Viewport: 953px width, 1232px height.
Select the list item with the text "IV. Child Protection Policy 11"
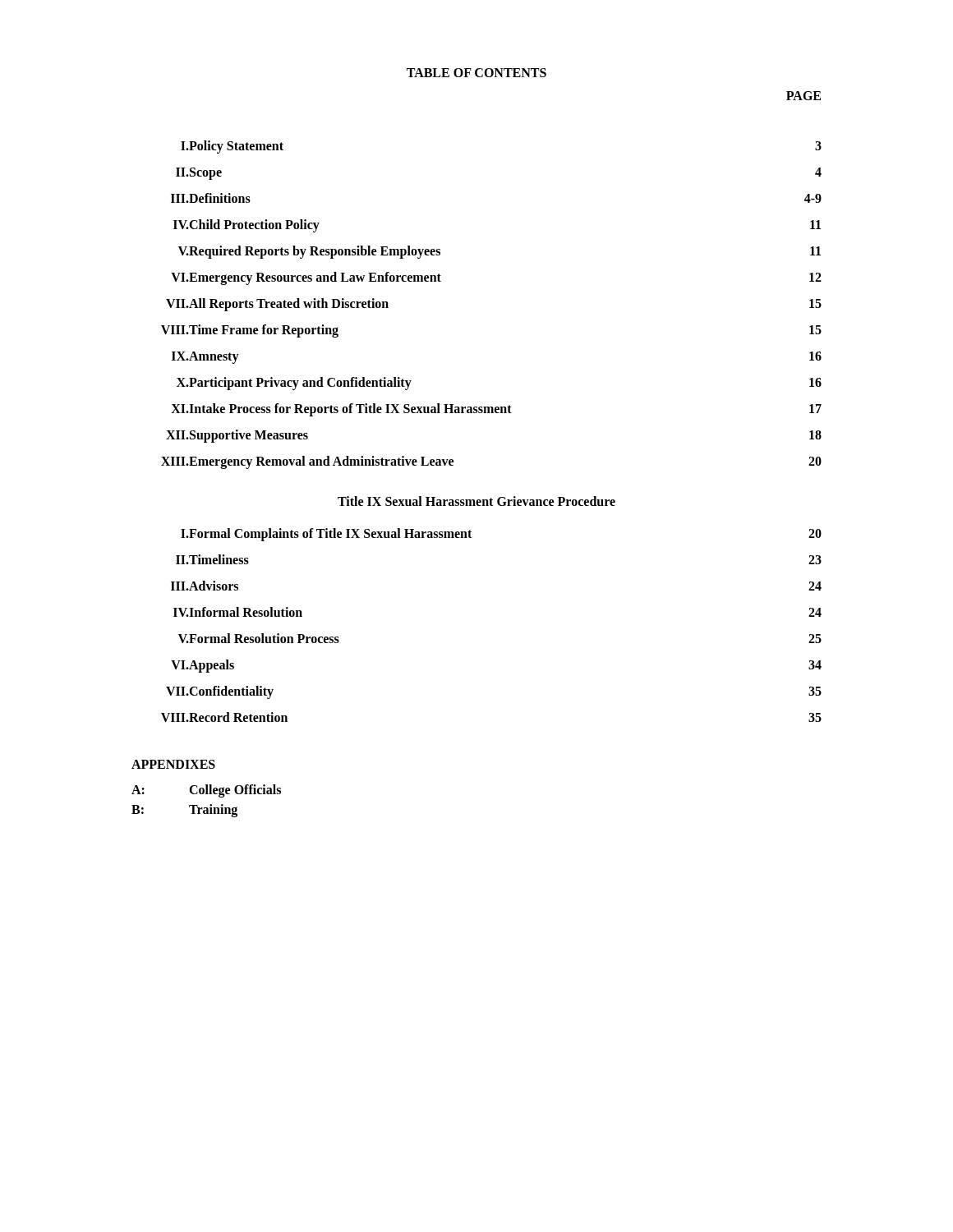pos(246,225)
